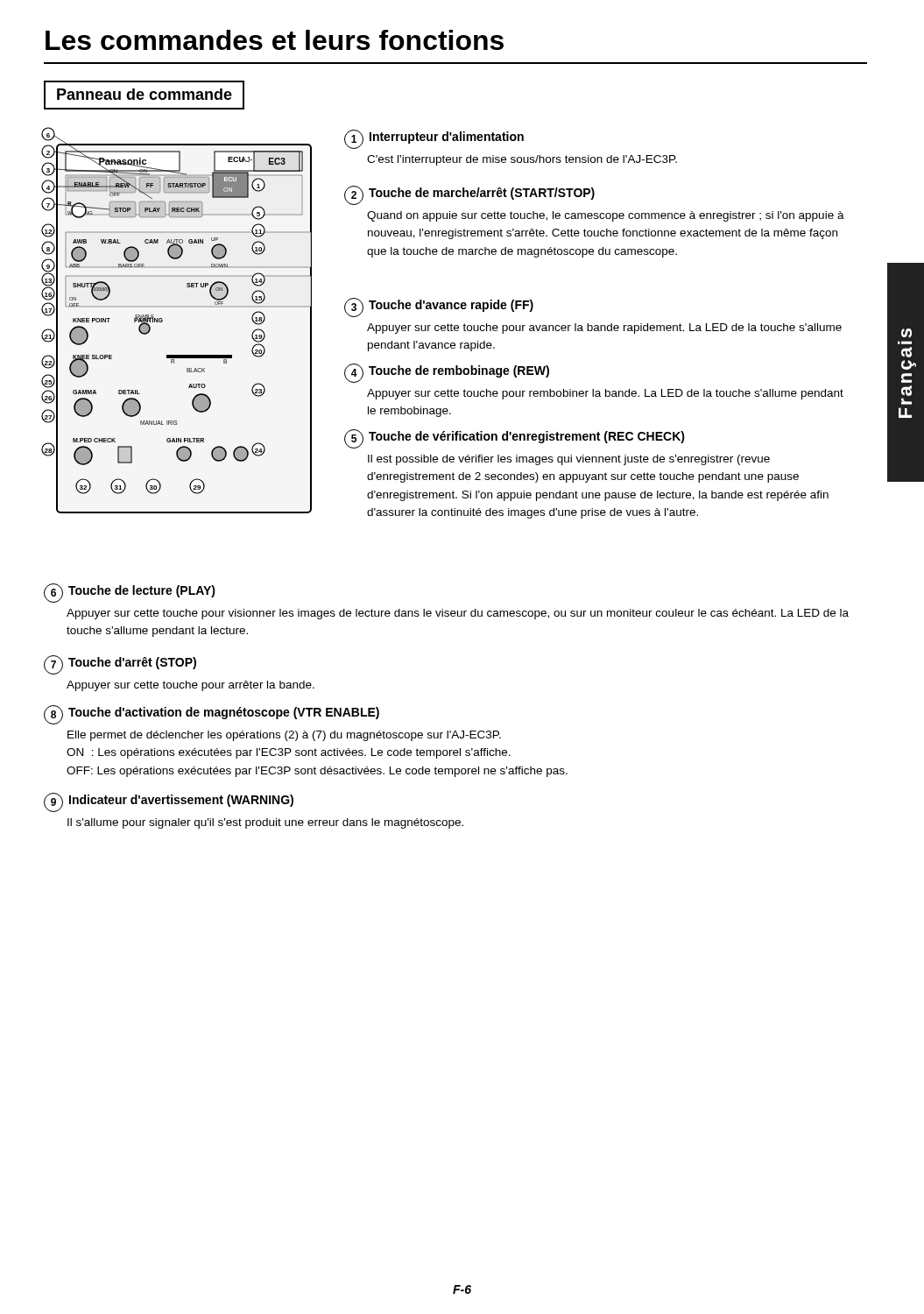Navigate to the element starting "6 Touche de lecture (PLAY) Appuyer sur"
Viewport: 924px width, 1314px height.
[462, 612]
